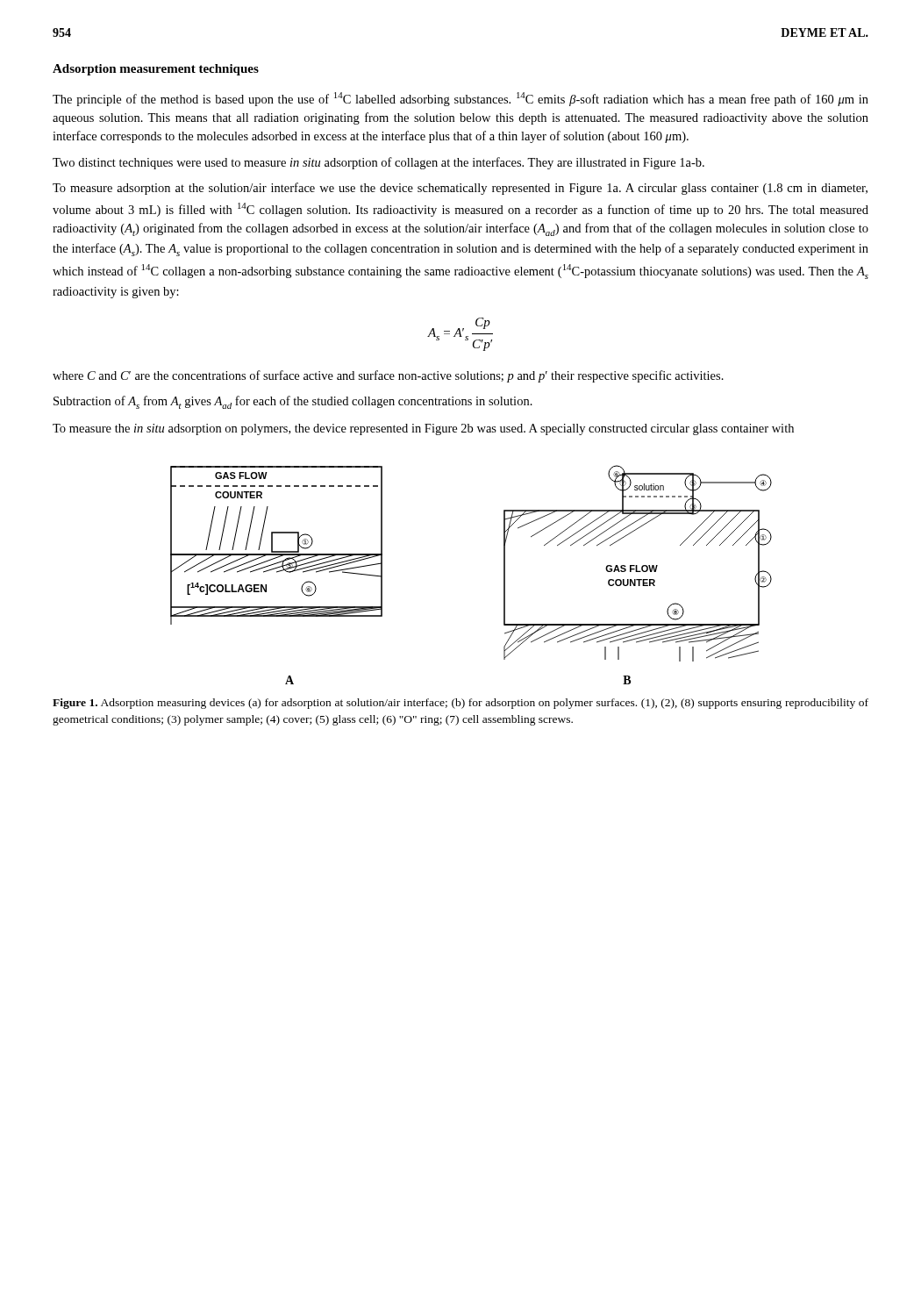Click on the section header that says "Adsorption measurement techniques"
The height and width of the screenshot is (1316, 921).
coord(156,68)
